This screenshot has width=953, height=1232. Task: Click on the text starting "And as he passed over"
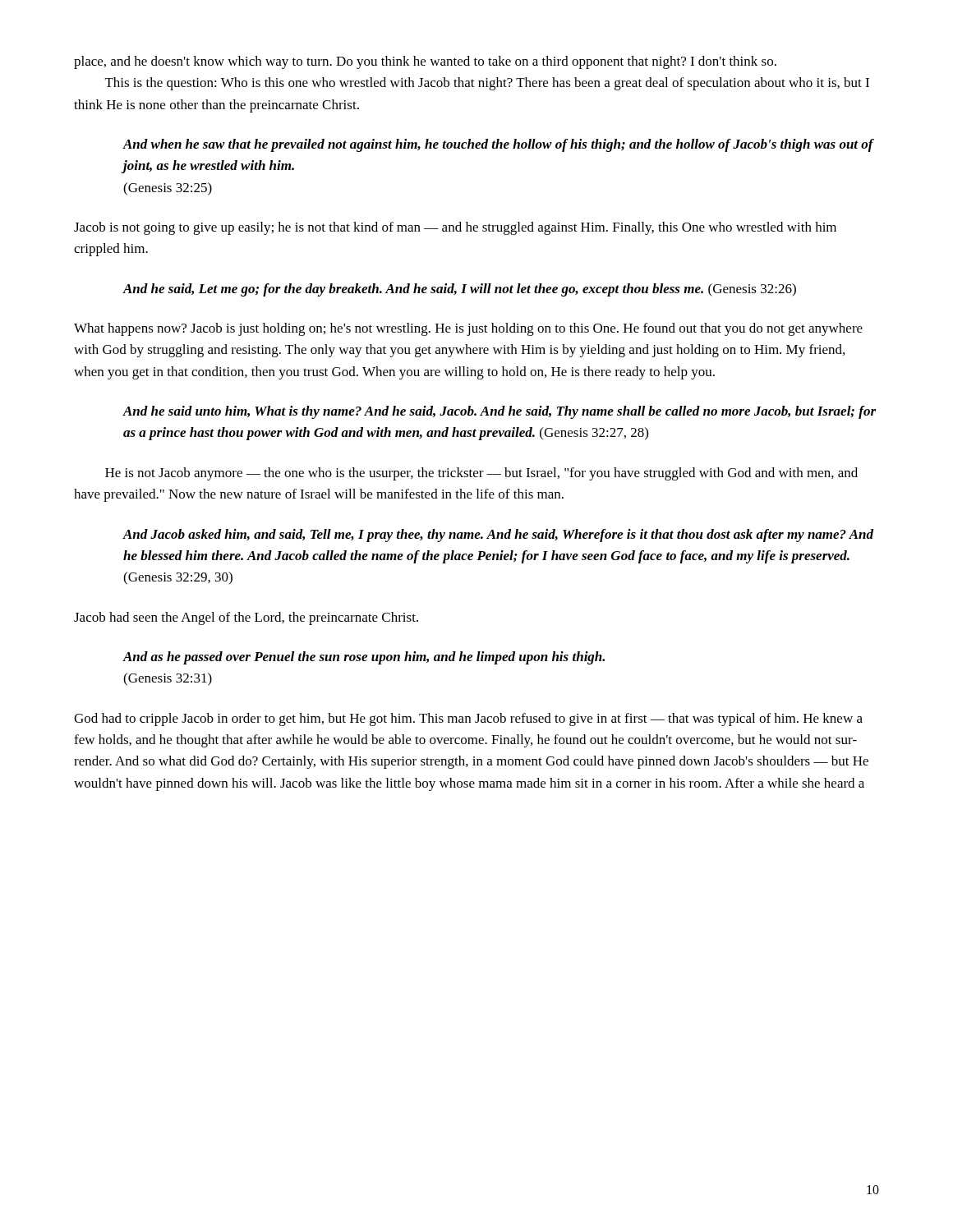point(365,667)
